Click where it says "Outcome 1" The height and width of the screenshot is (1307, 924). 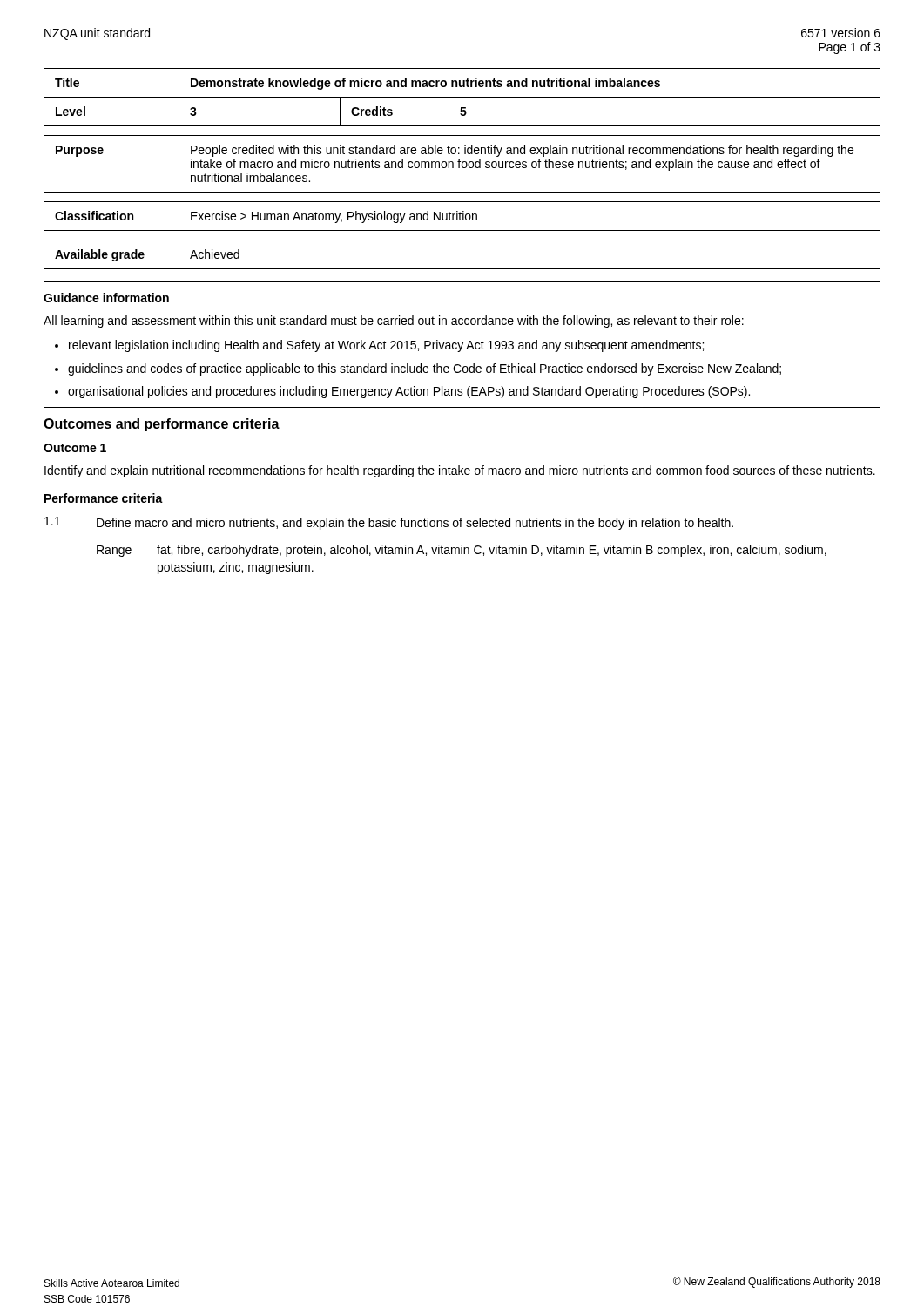[x=75, y=448]
